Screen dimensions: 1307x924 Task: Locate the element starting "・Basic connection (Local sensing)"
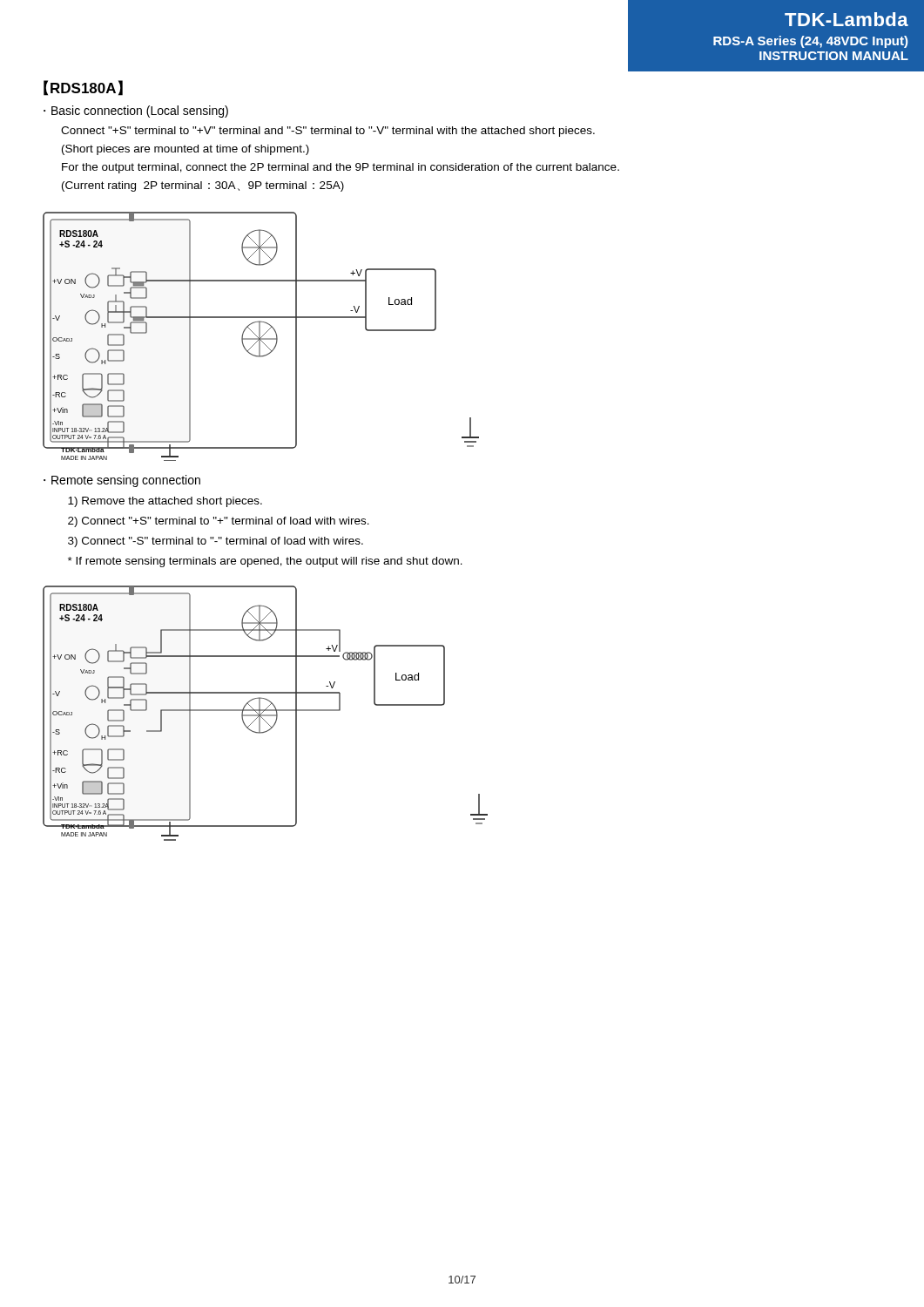[x=134, y=111]
